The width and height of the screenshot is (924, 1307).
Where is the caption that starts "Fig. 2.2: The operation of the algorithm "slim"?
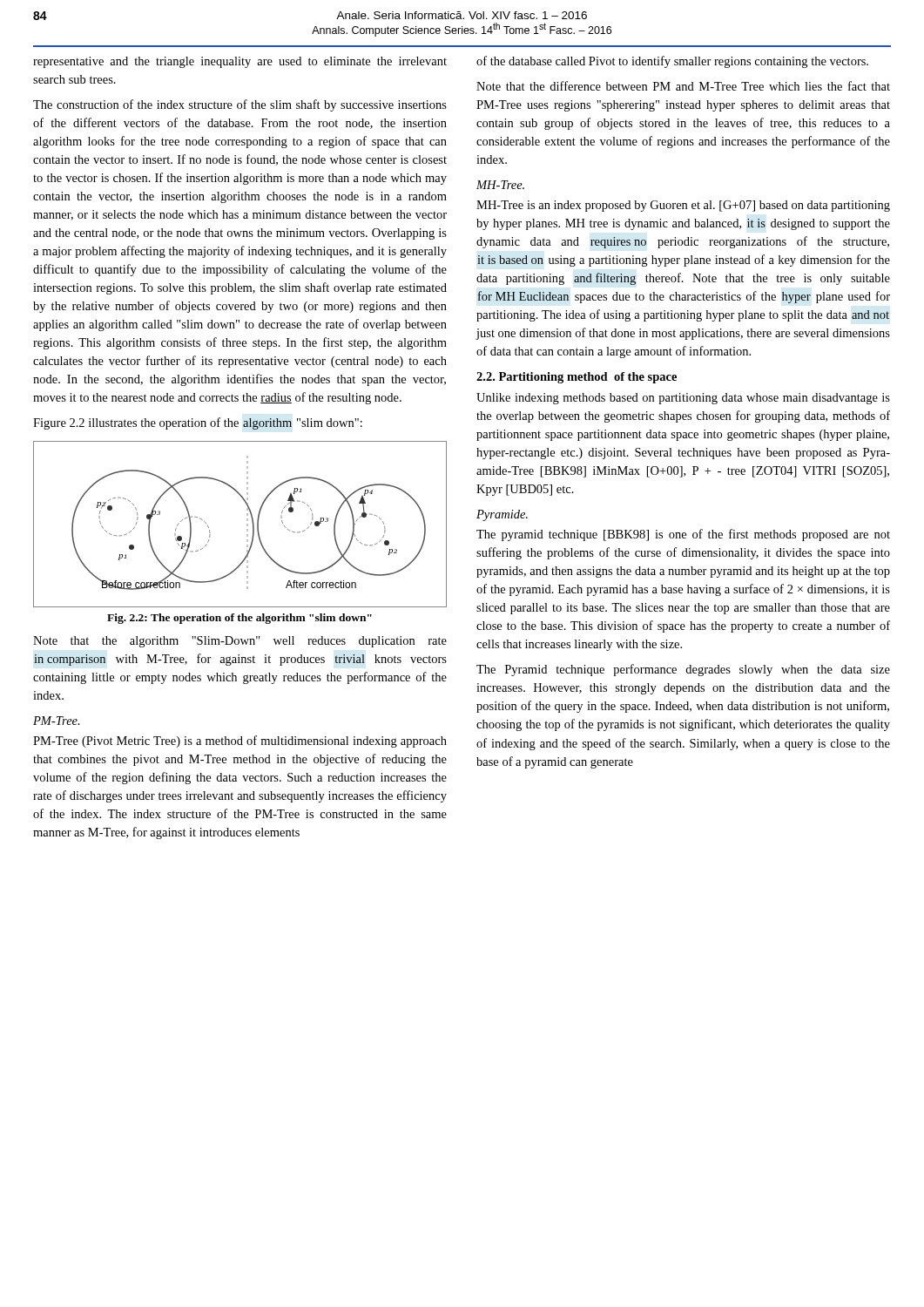240,618
